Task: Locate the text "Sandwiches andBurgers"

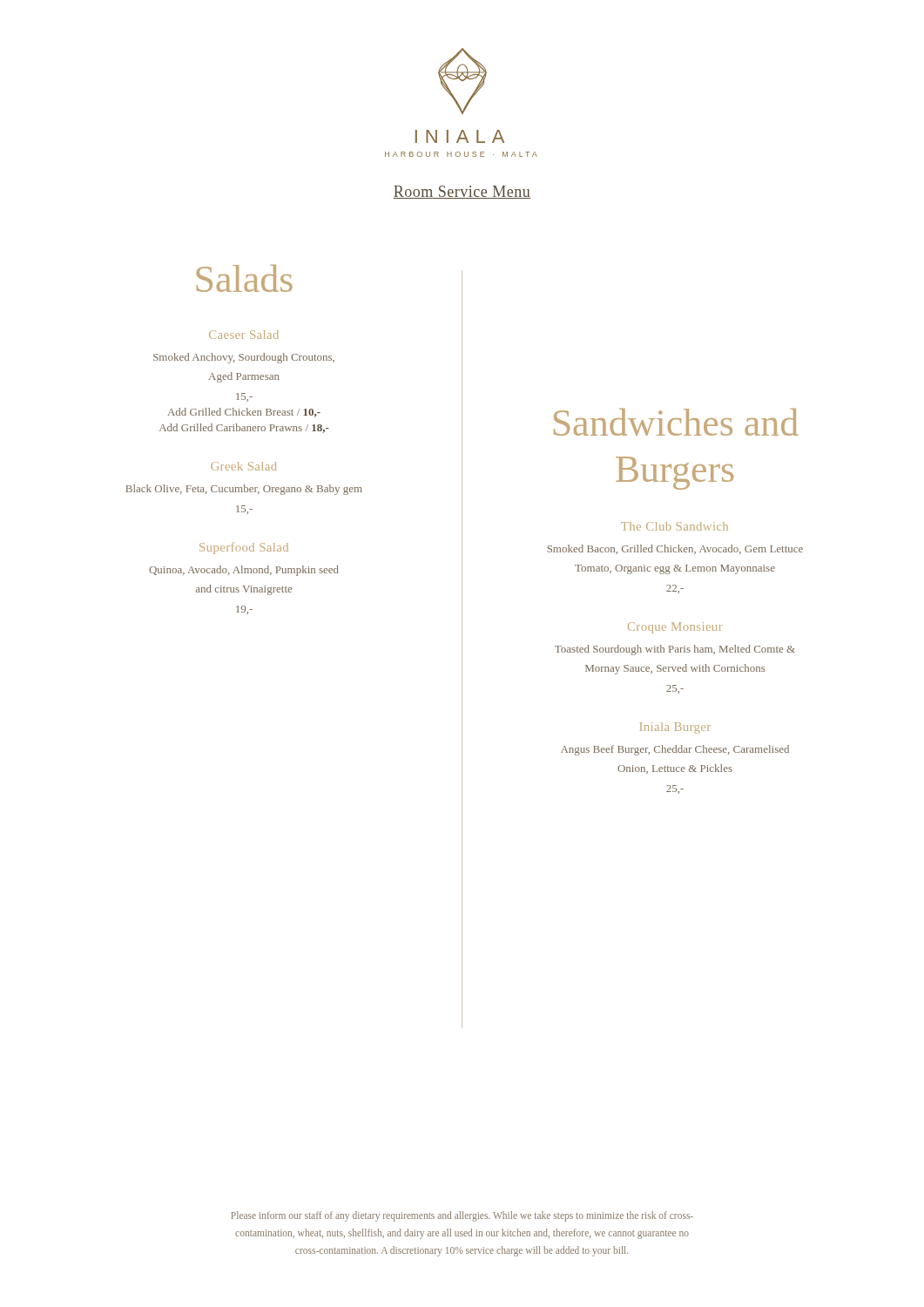Action: pos(675,447)
